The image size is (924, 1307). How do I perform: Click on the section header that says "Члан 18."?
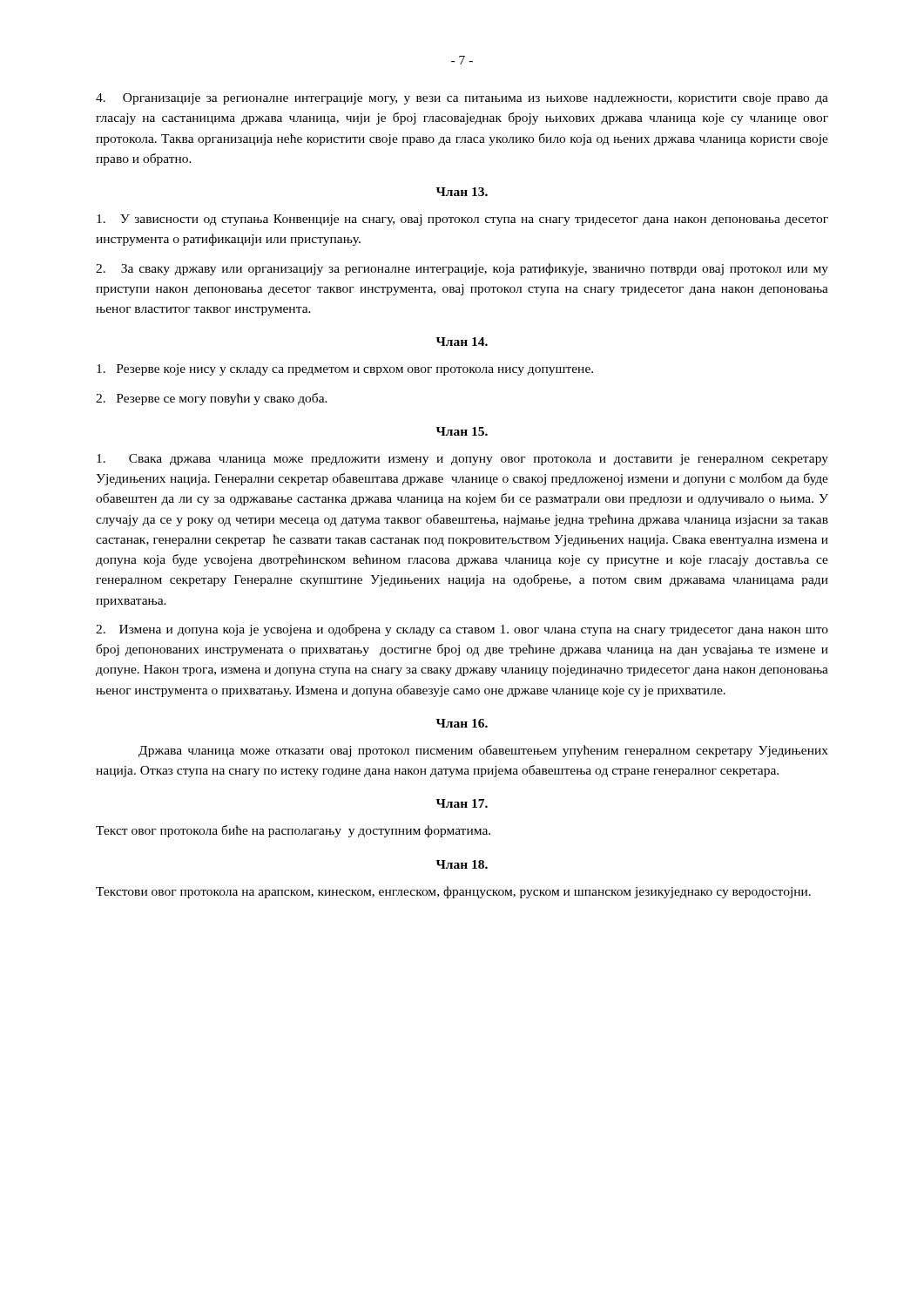[x=462, y=863]
